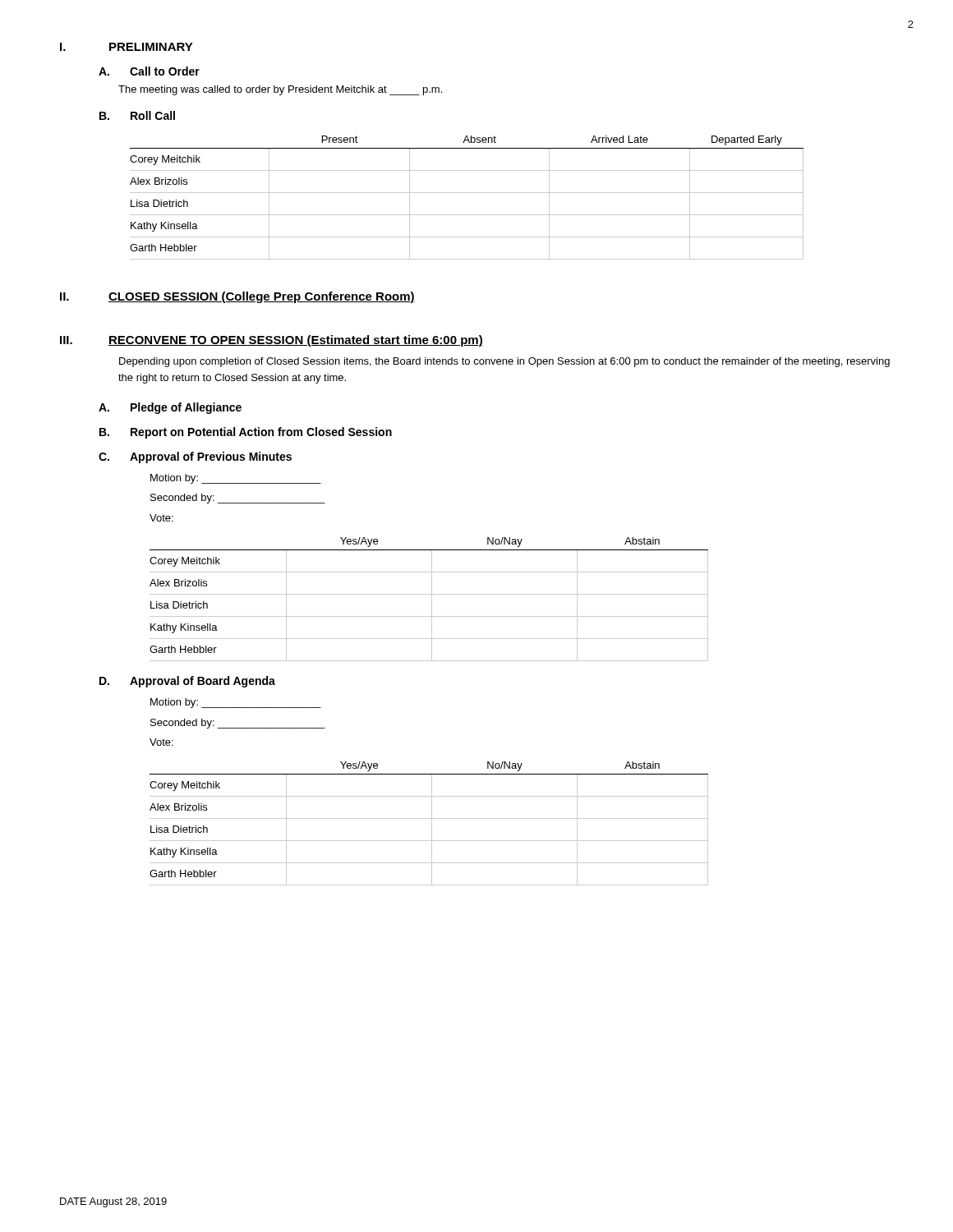Point to the element starting "A. Call to"
This screenshot has width=953, height=1232.
tap(149, 71)
